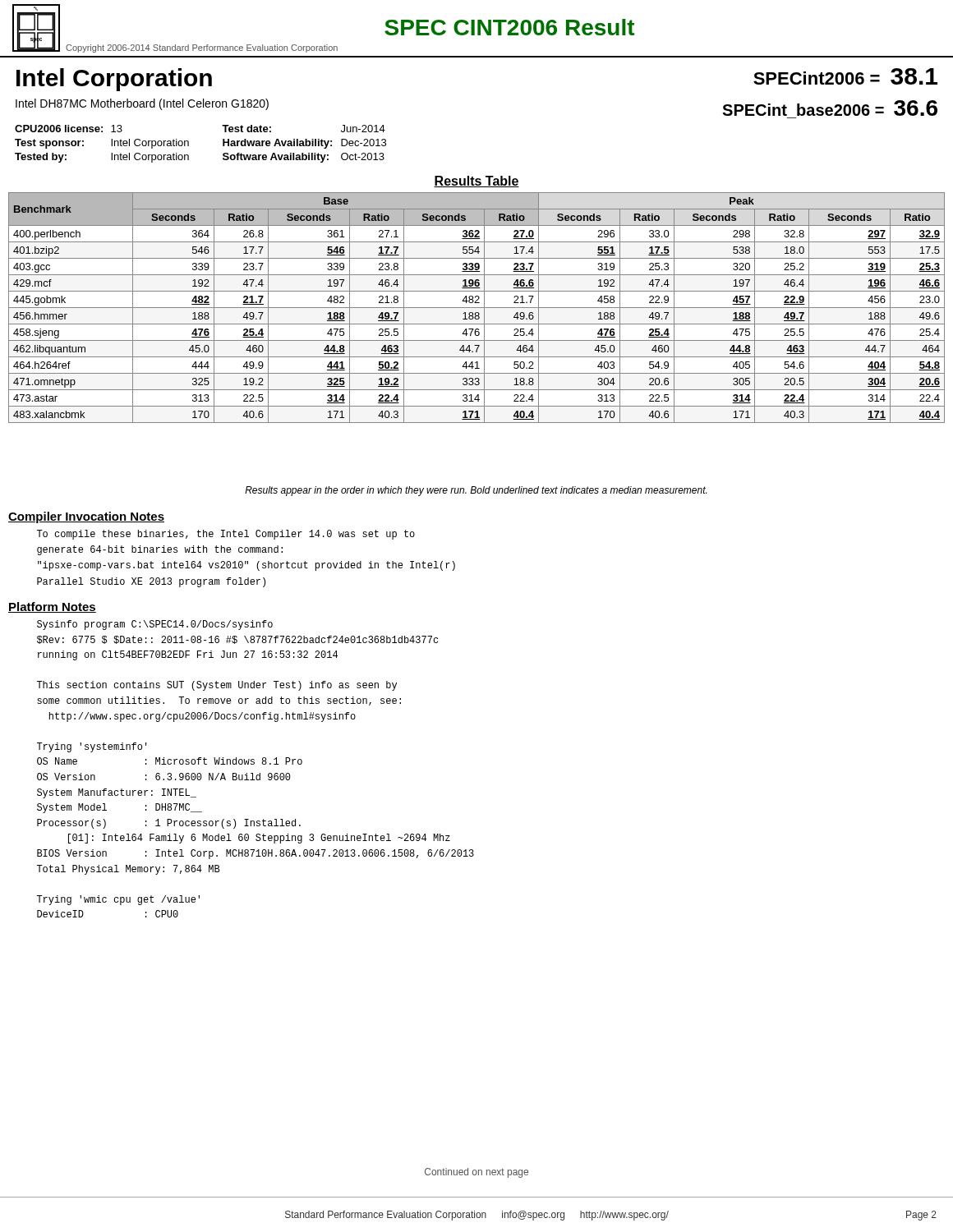Where does it say "Results Table"?
953x1232 pixels.
[x=476, y=181]
